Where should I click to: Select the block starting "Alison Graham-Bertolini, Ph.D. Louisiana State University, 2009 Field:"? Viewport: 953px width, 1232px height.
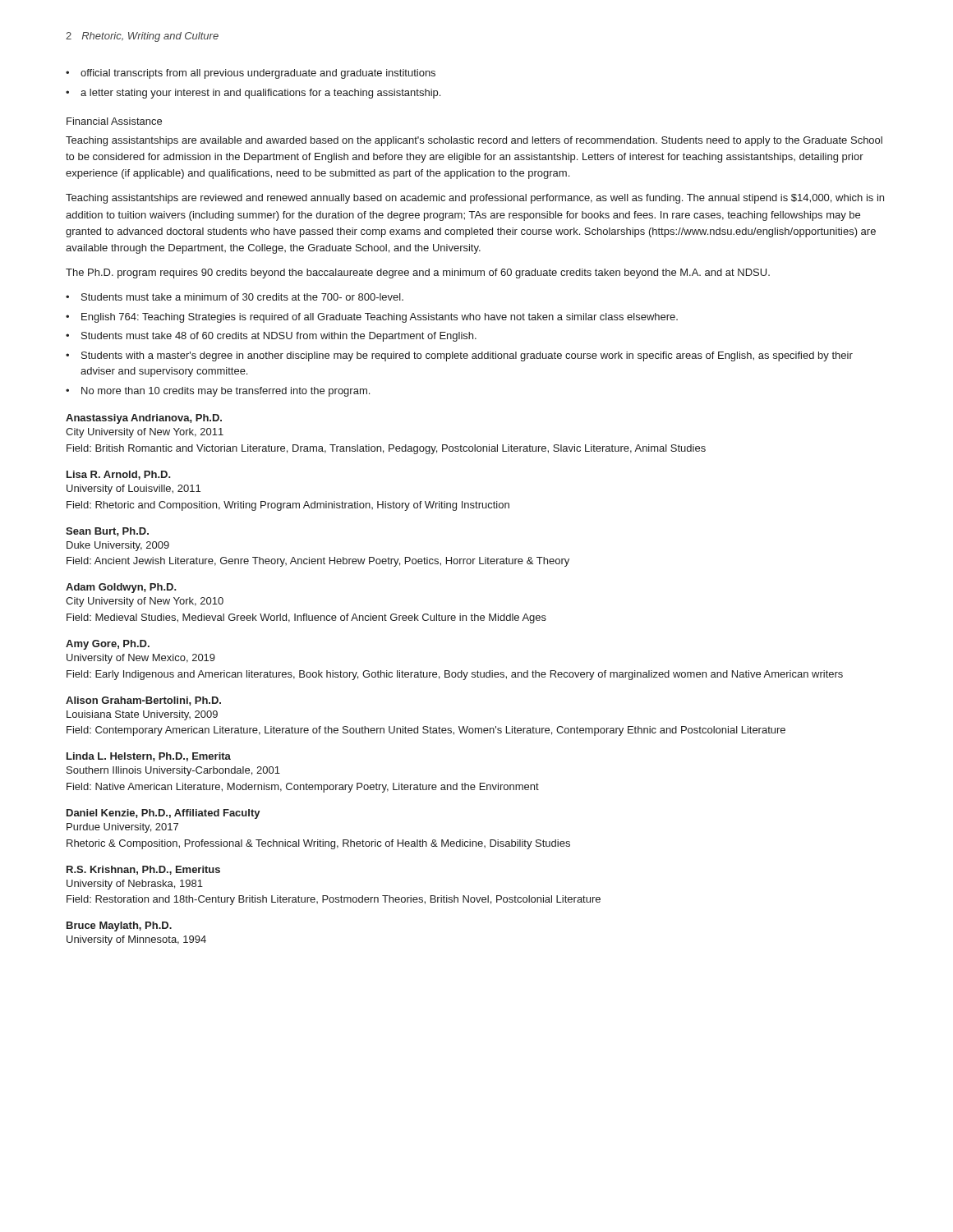(x=476, y=716)
